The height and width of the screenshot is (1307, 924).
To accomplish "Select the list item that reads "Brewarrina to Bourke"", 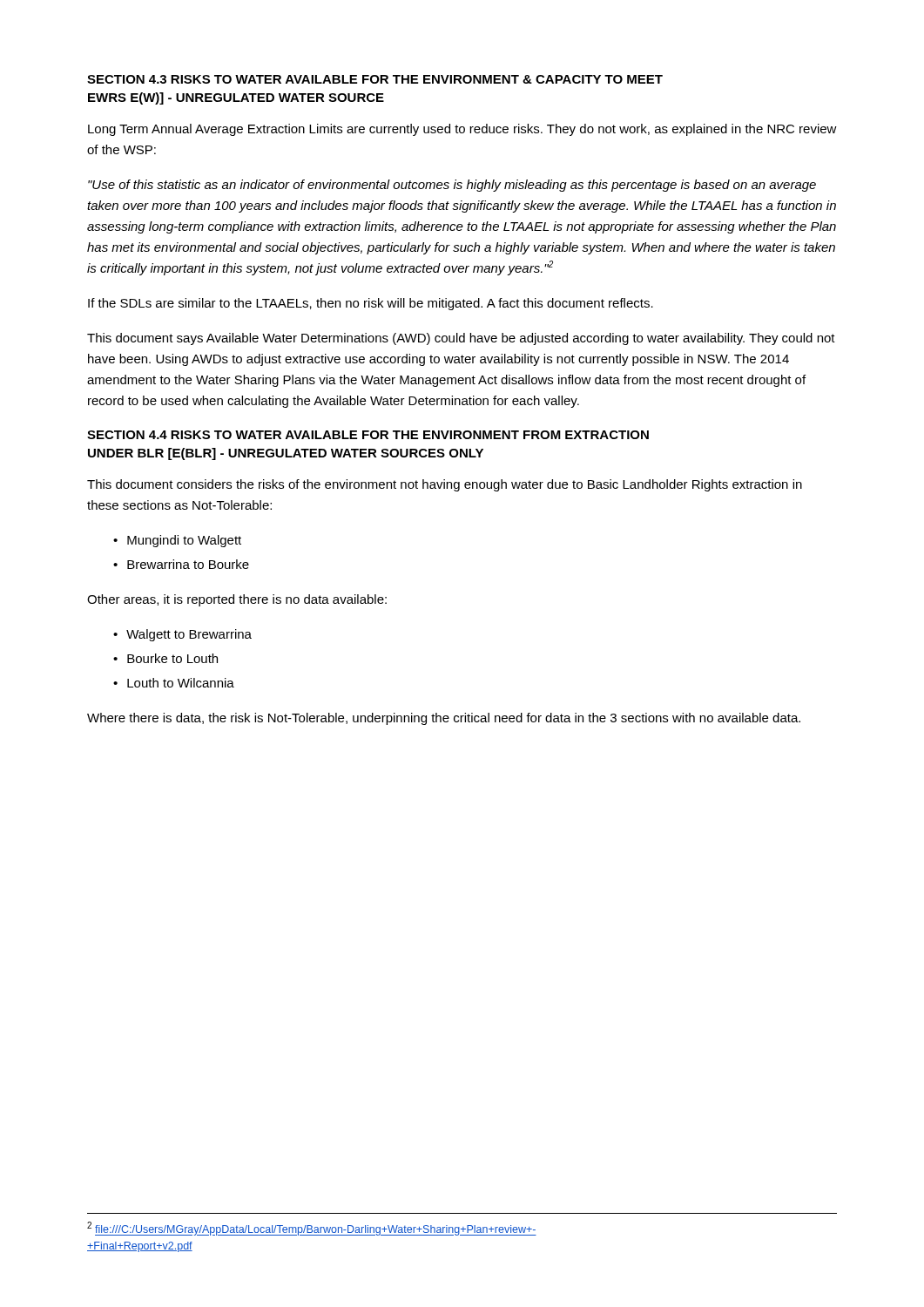I will (x=188, y=564).
